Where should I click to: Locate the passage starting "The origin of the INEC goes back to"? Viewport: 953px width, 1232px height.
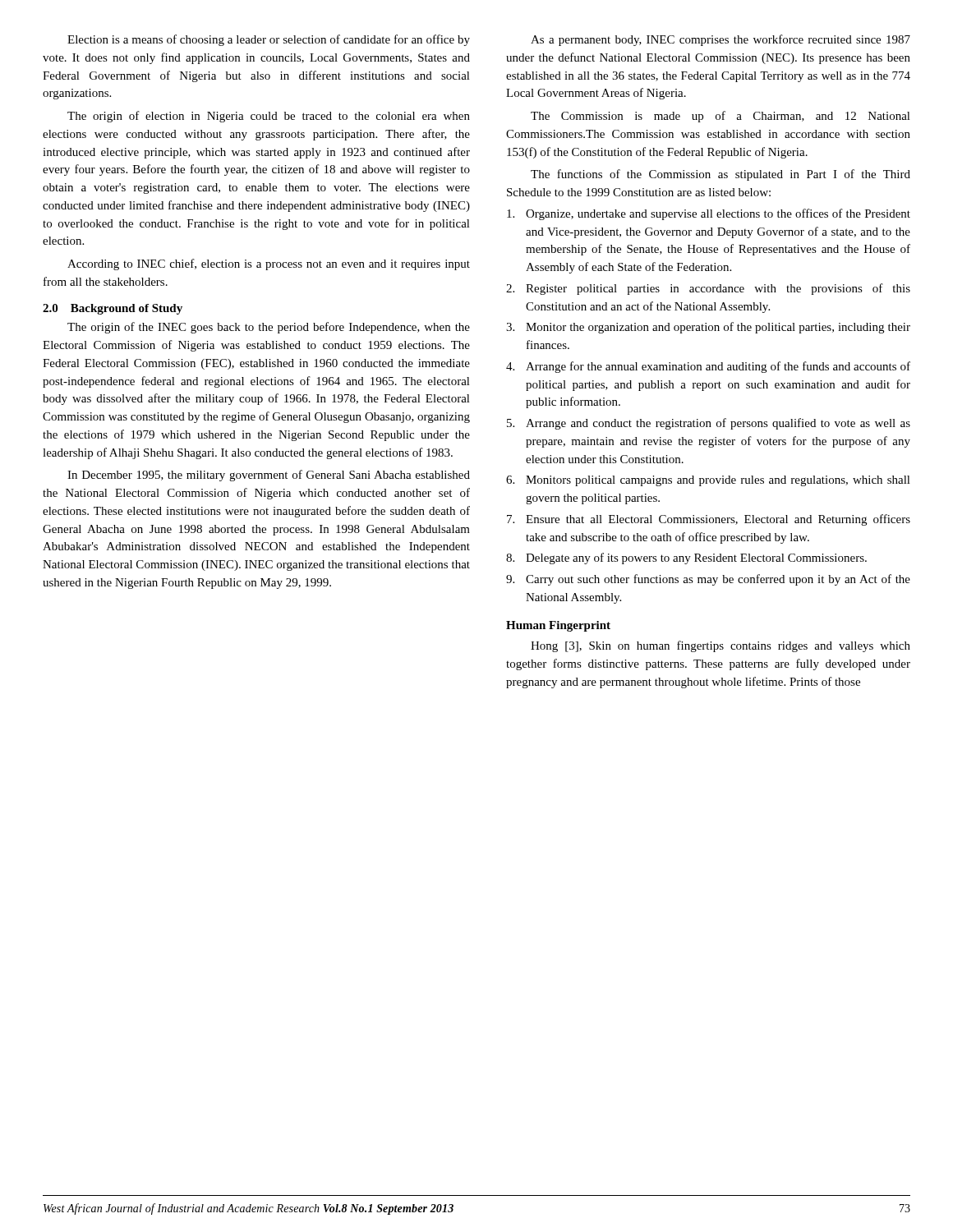click(256, 390)
